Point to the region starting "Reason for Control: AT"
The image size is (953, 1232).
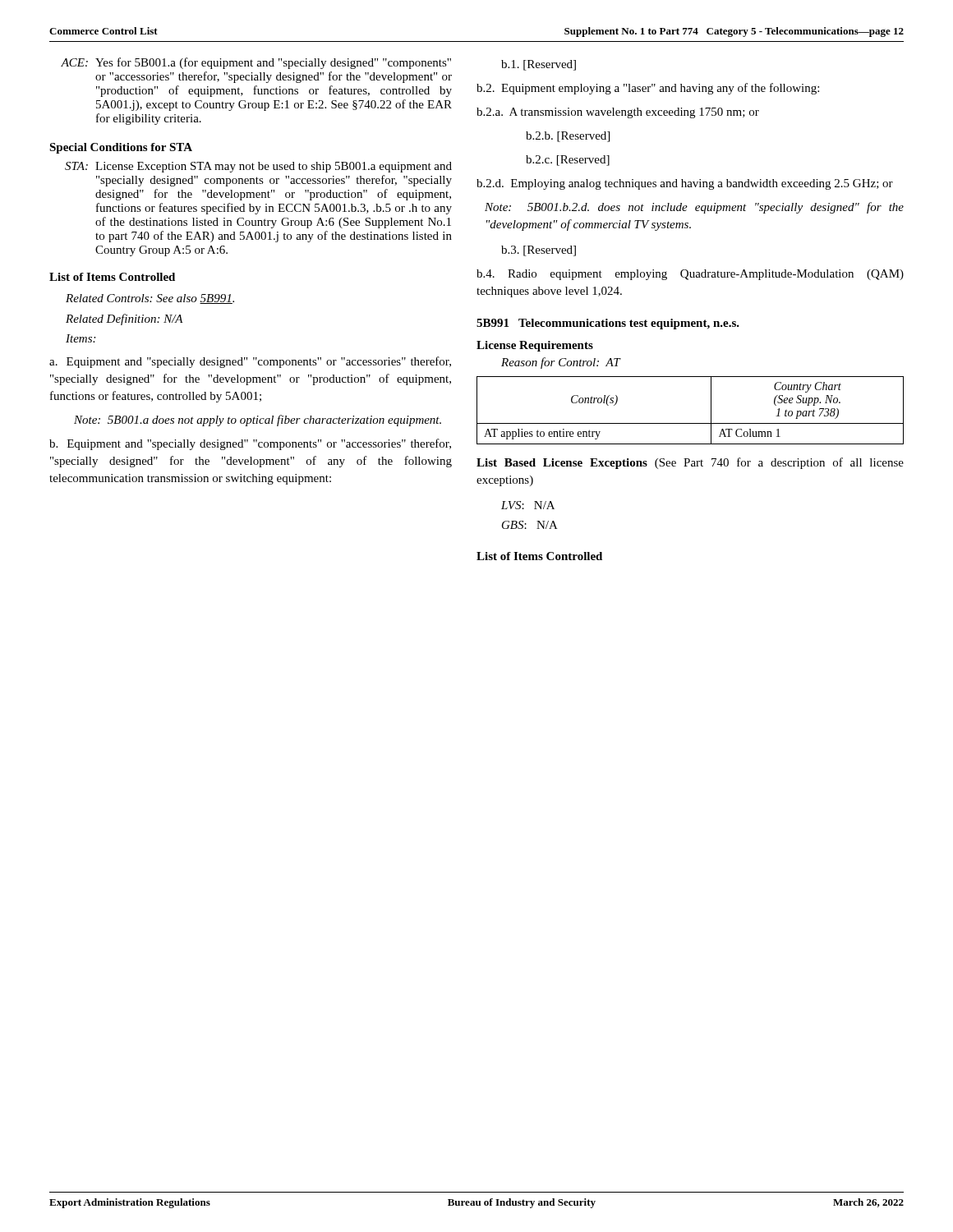pos(561,362)
